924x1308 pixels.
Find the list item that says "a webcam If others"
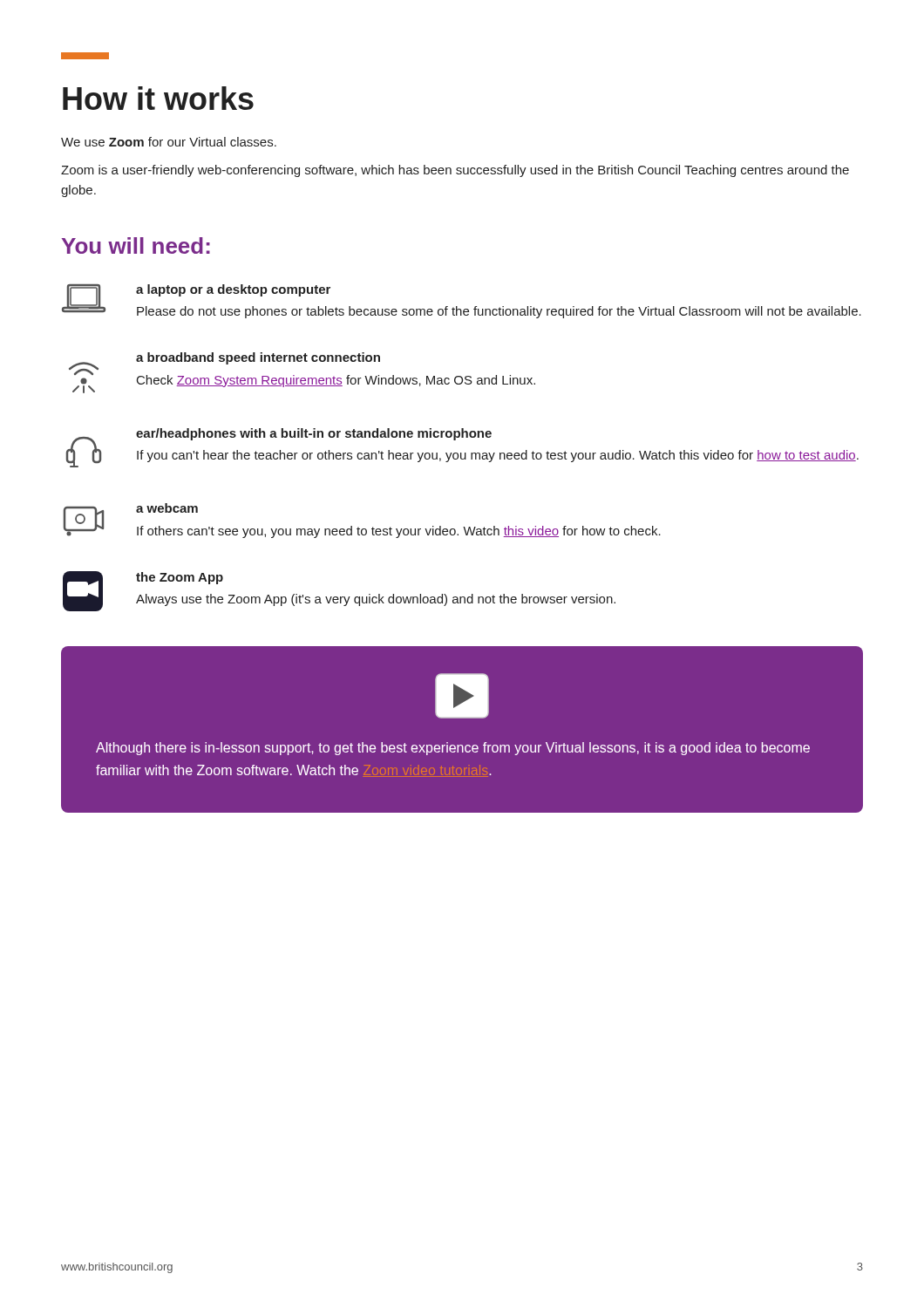point(500,520)
